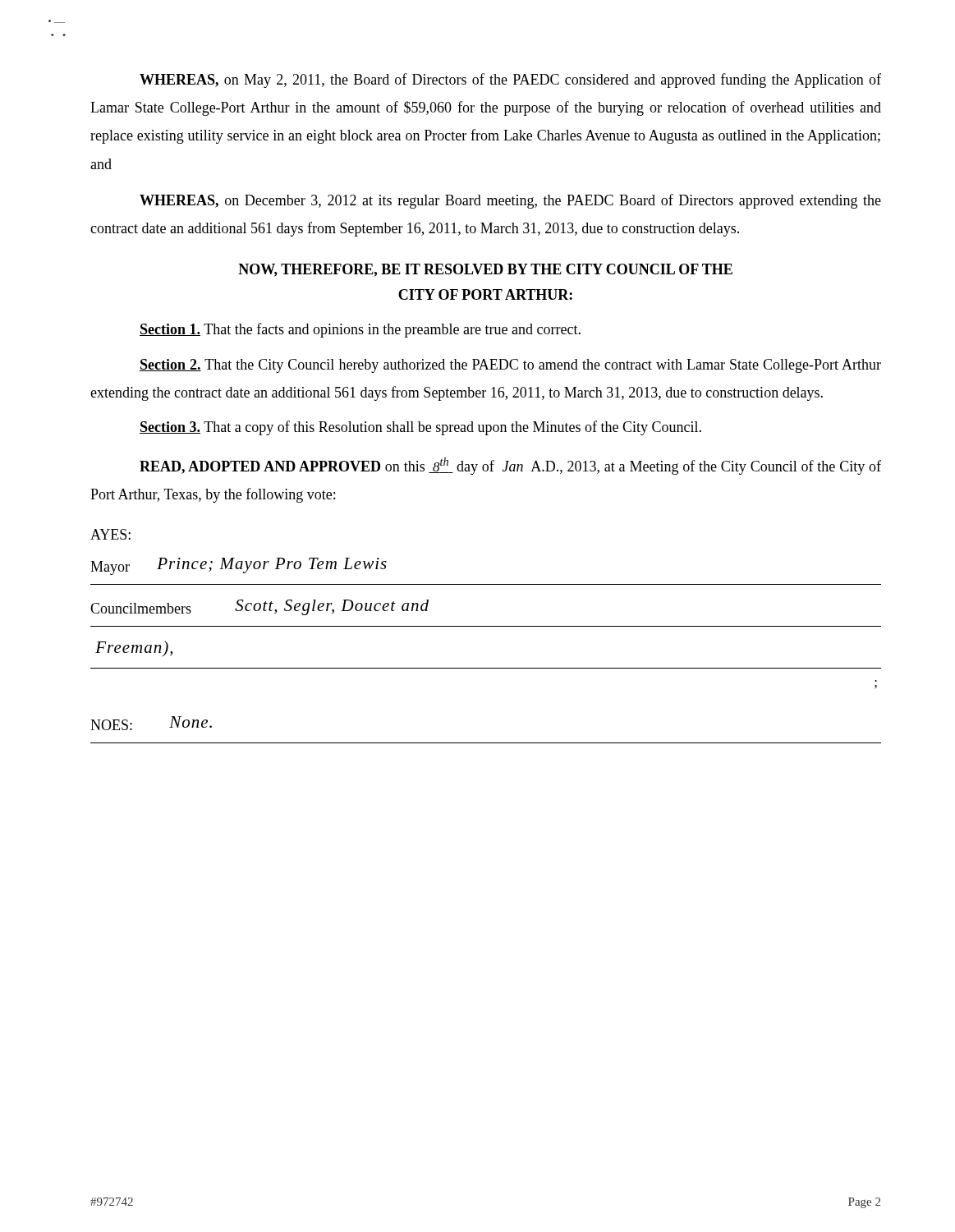Viewport: 955px width, 1232px height.
Task: Find the text block with the text "WHEREAS, on May 2, 2011,"
Action: point(486,122)
